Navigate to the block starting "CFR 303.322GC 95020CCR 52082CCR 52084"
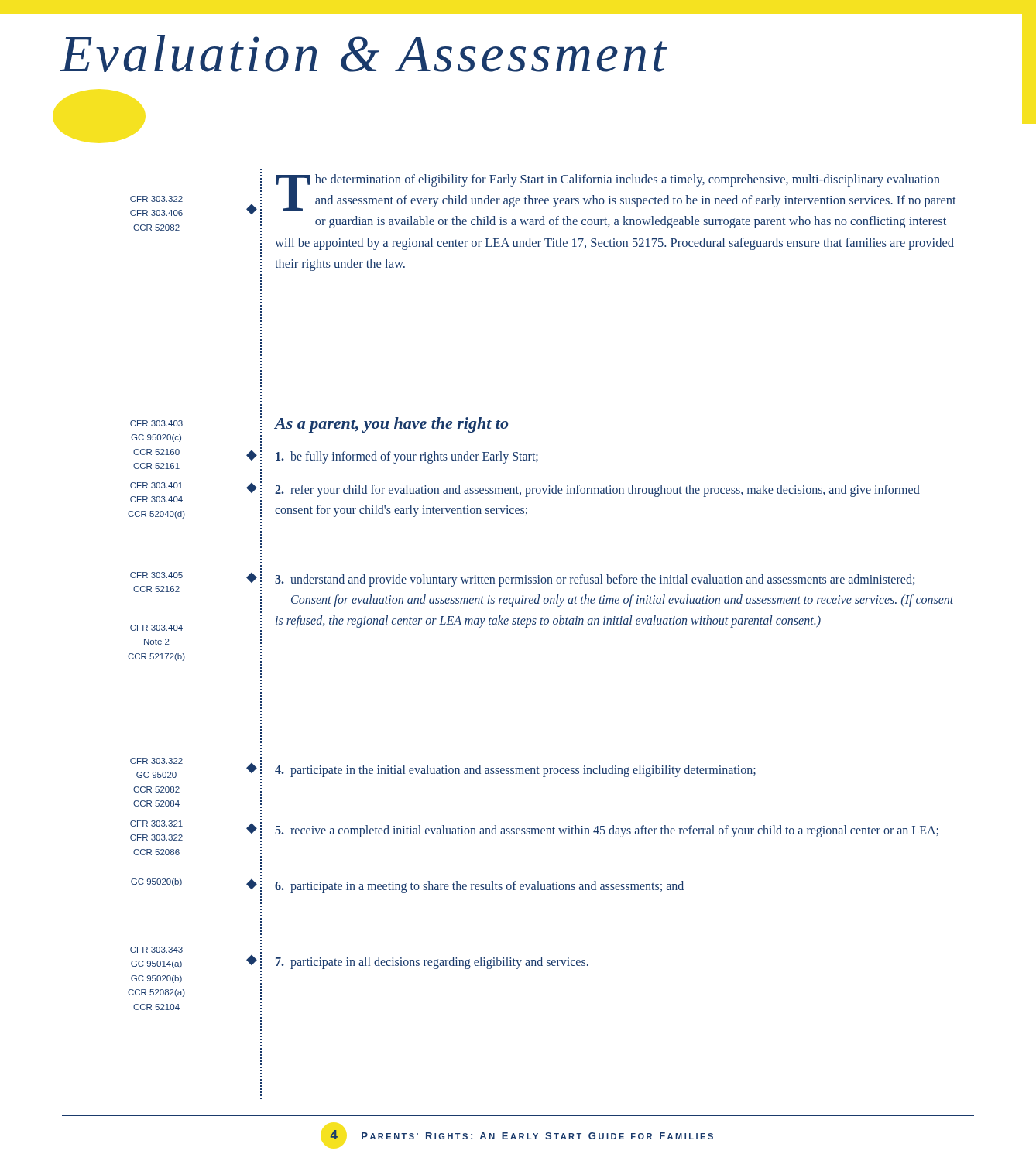Screen dimensions: 1161x1036 (x=156, y=782)
